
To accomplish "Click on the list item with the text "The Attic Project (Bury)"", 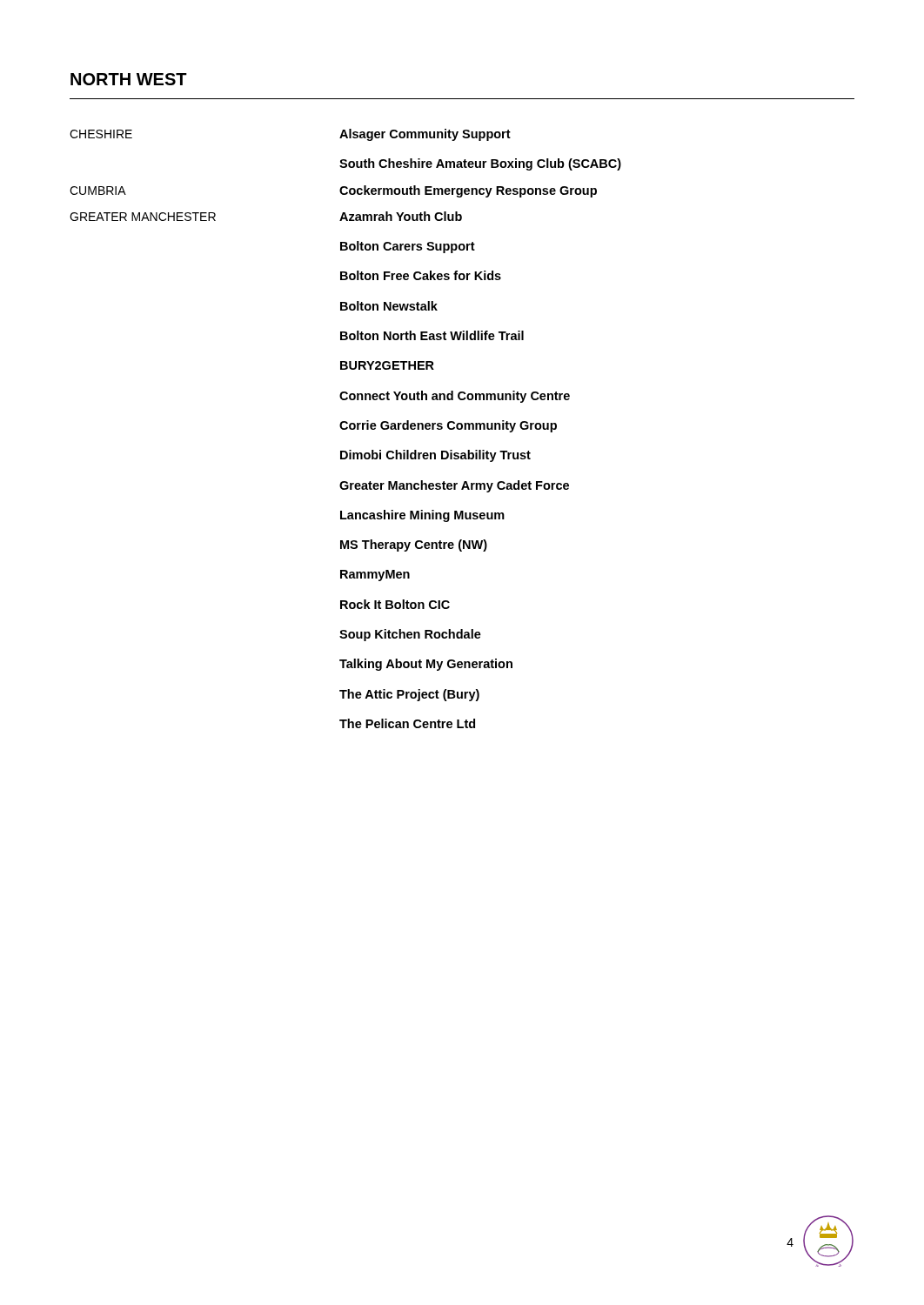I will [410, 694].
